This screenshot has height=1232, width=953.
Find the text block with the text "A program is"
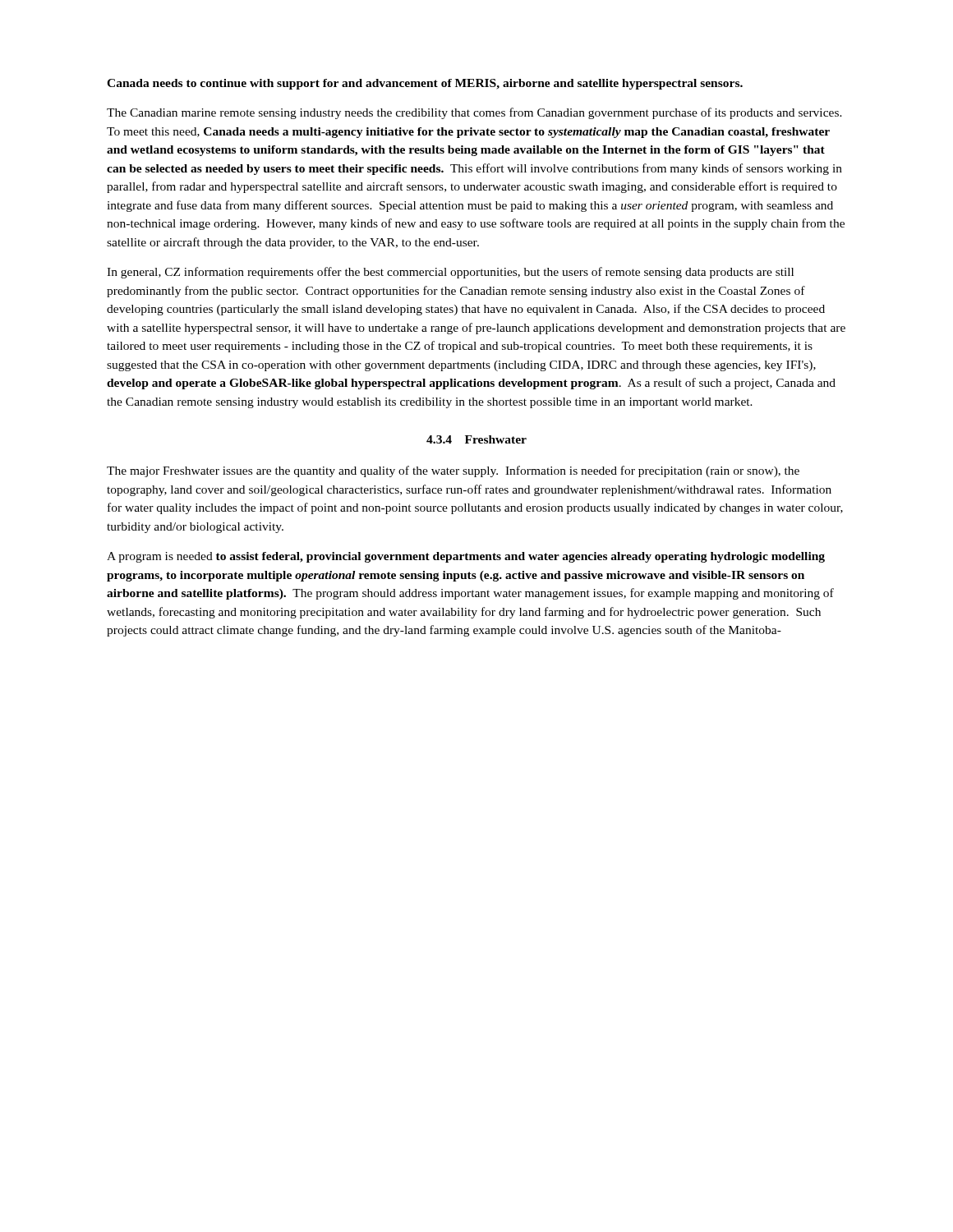pos(476,593)
